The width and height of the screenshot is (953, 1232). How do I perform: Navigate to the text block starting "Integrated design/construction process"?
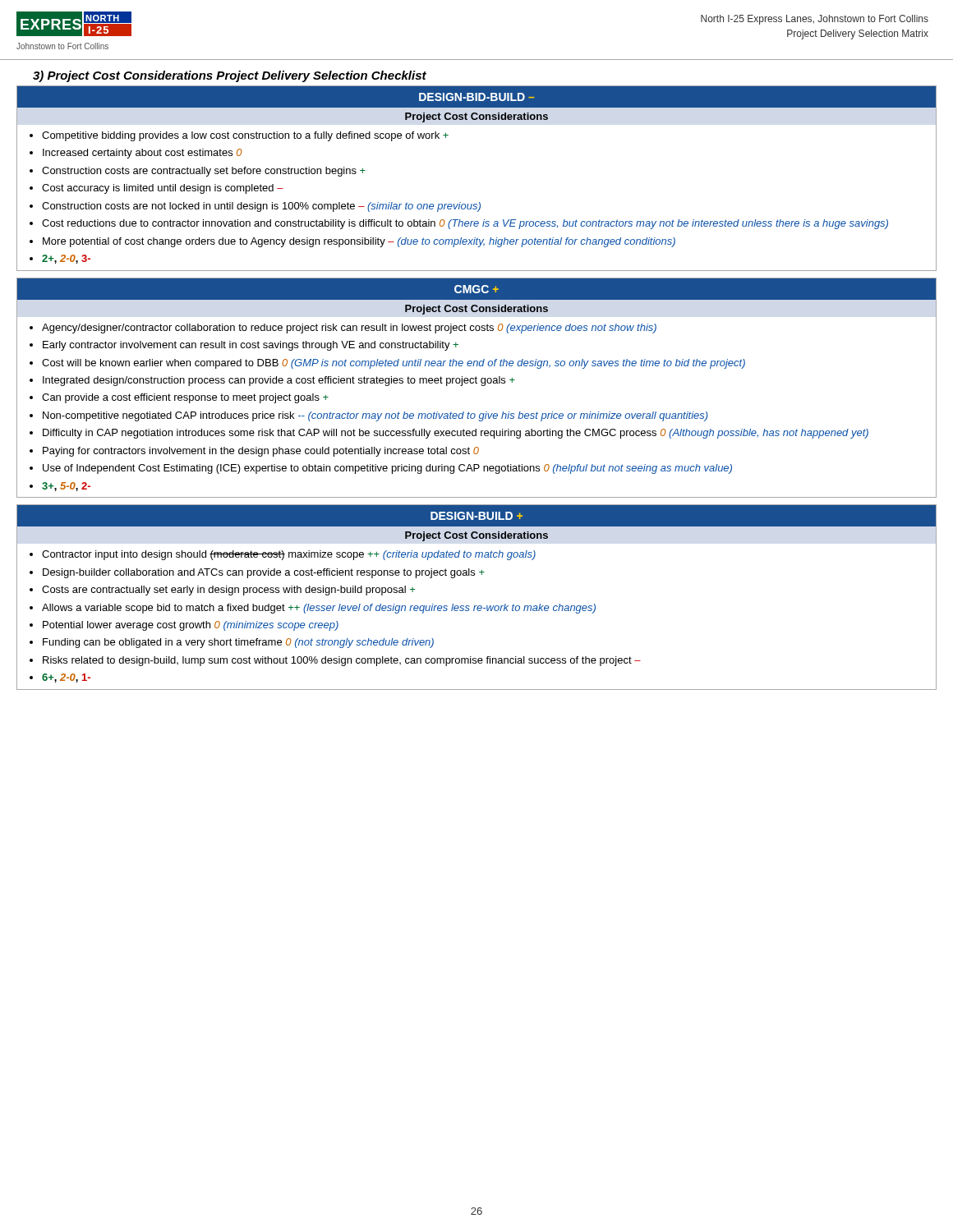[279, 380]
